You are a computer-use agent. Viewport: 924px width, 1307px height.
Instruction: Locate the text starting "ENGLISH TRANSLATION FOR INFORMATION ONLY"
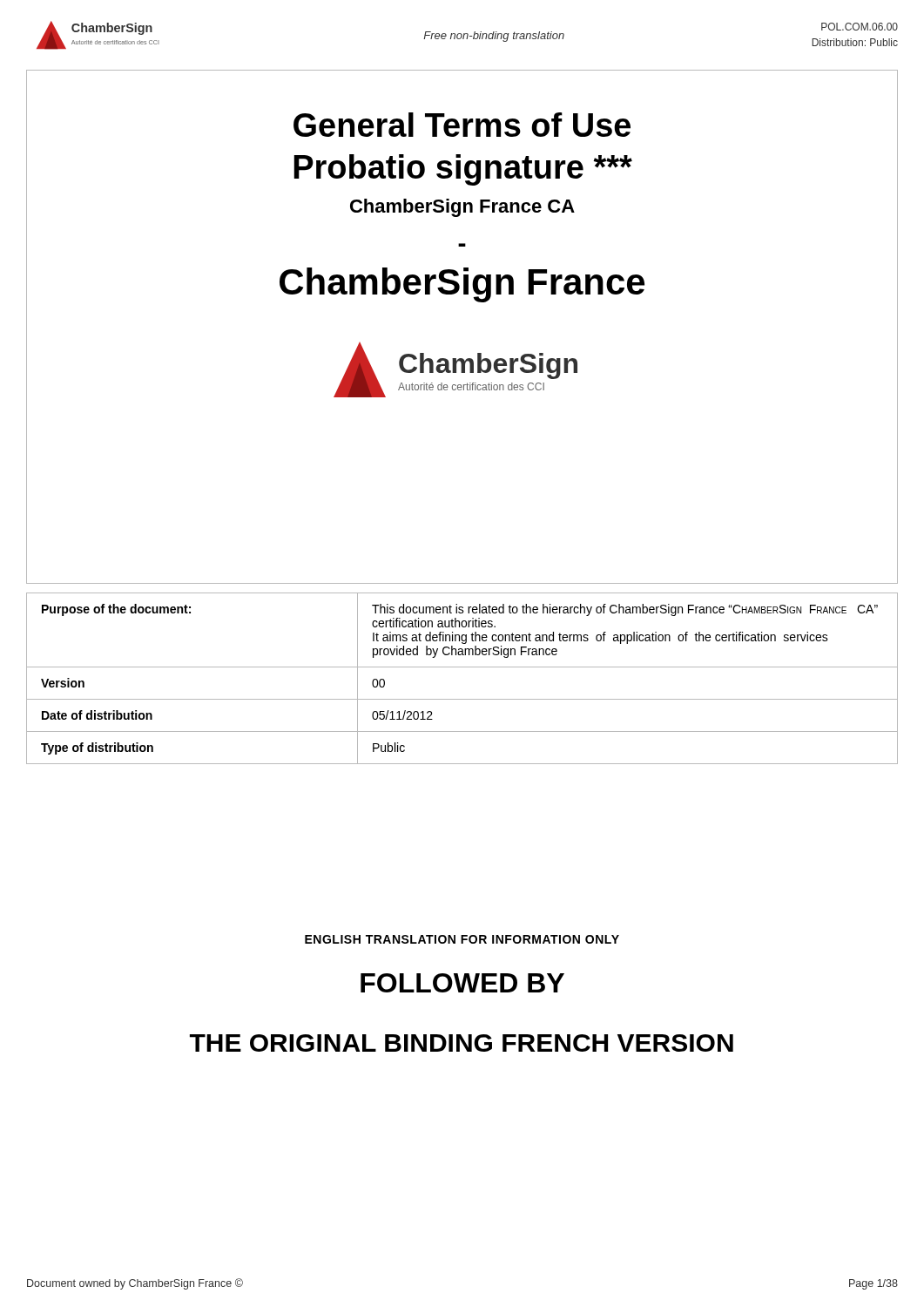(462, 939)
